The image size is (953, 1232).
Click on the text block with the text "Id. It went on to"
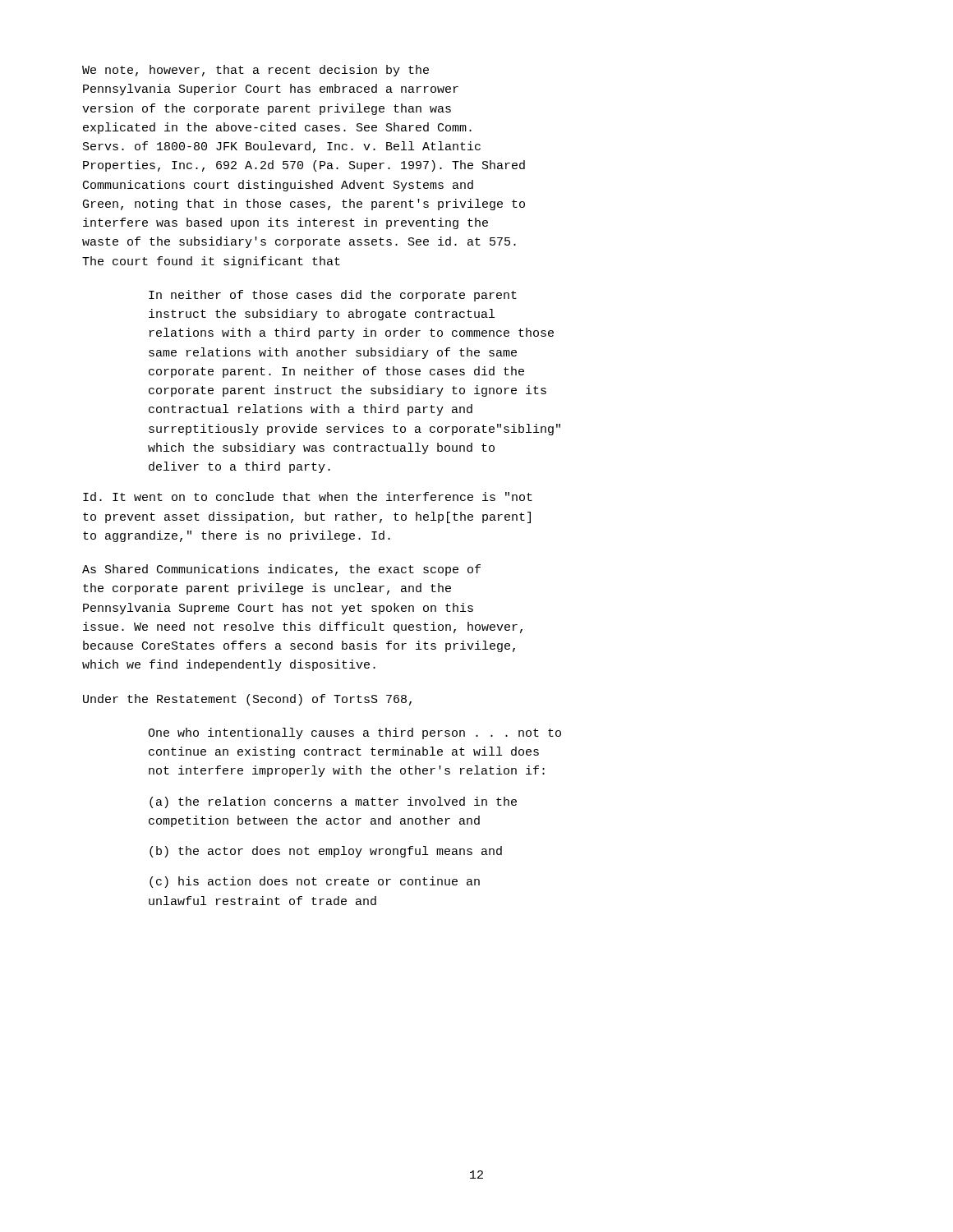point(308,517)
